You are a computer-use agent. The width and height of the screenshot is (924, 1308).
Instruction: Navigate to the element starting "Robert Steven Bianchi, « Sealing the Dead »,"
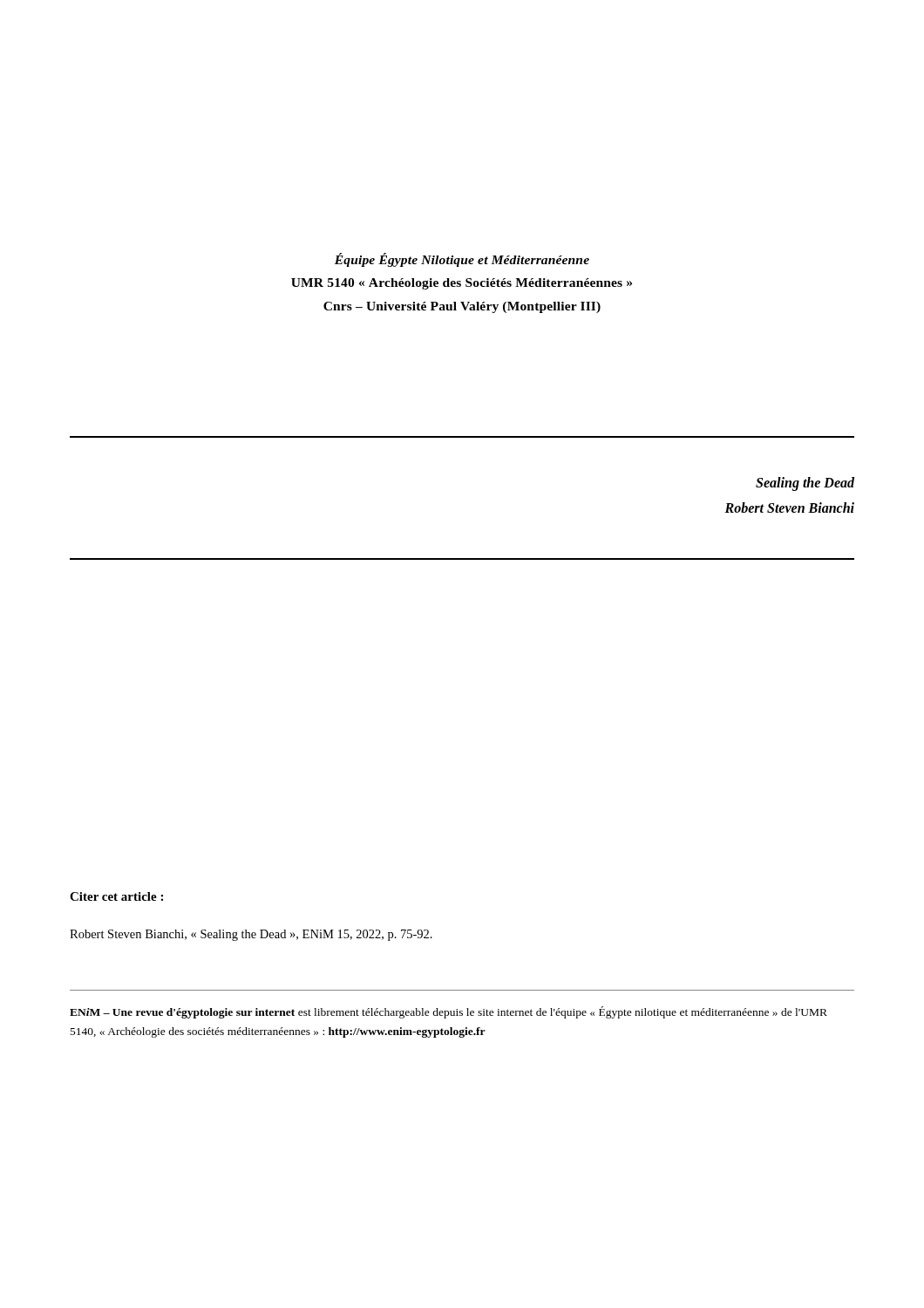[251, 934]
